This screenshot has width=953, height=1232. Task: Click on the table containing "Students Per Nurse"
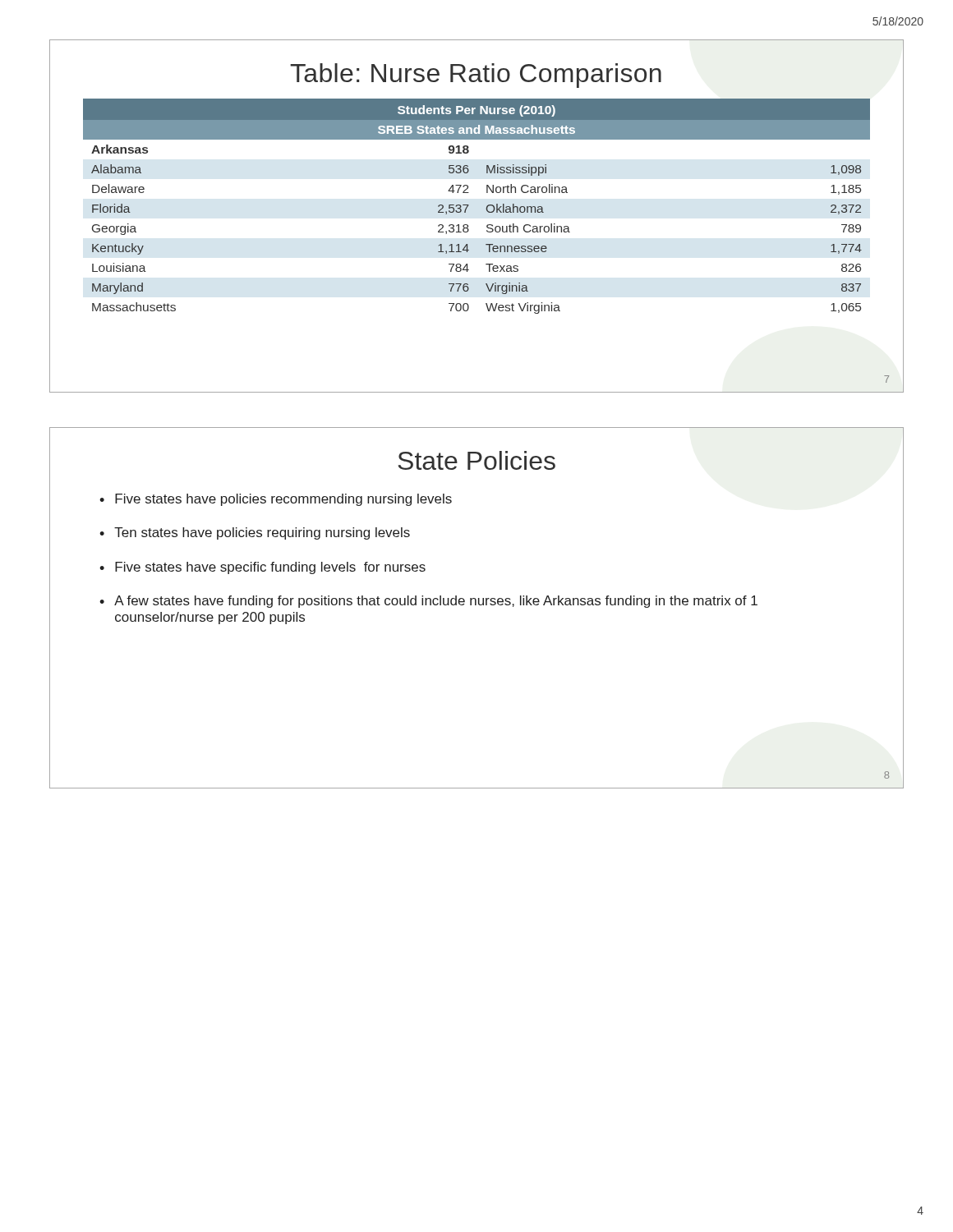coord(476,208)
